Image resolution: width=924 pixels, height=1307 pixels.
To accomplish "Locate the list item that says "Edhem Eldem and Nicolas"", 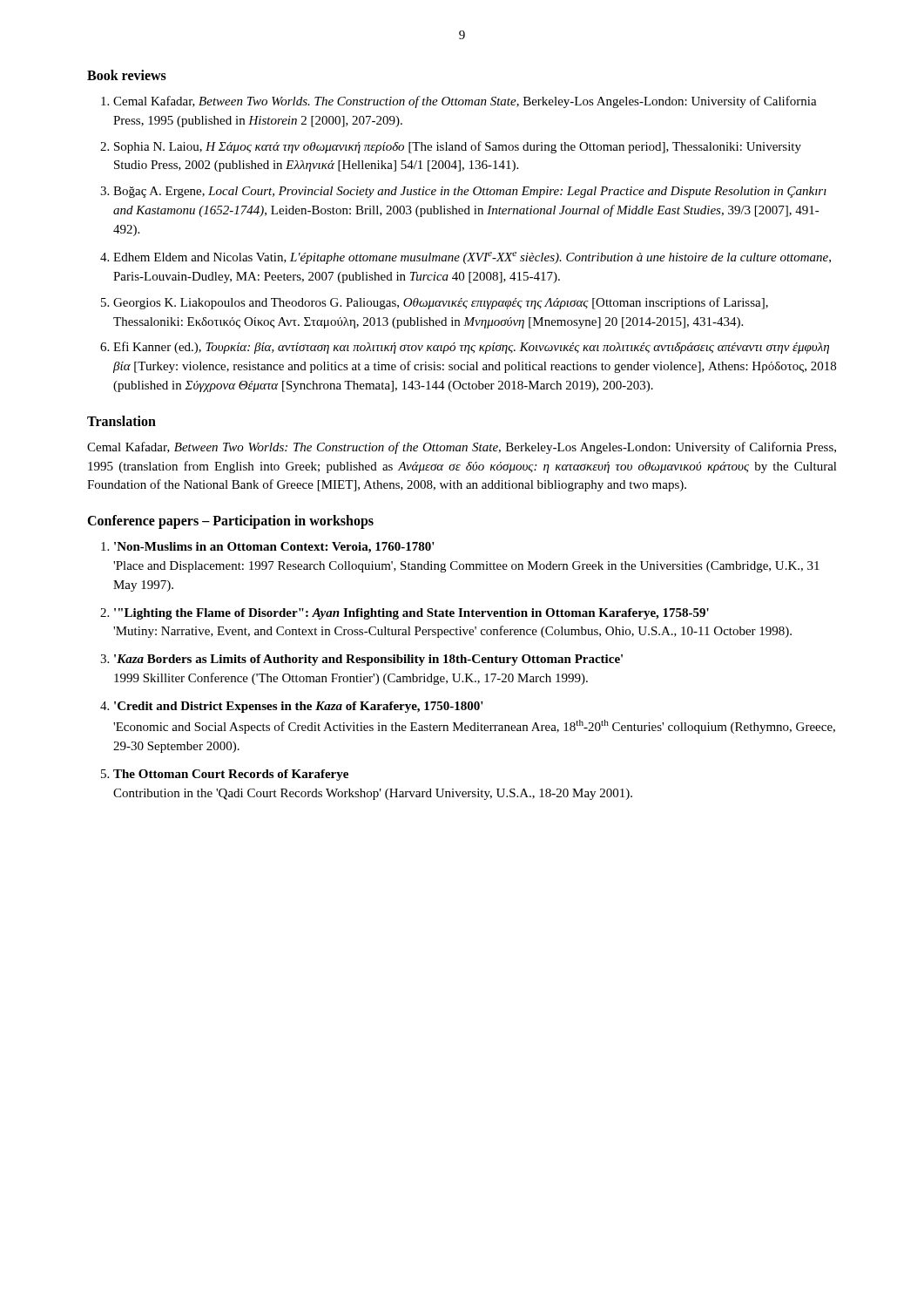I will [475, 266].
